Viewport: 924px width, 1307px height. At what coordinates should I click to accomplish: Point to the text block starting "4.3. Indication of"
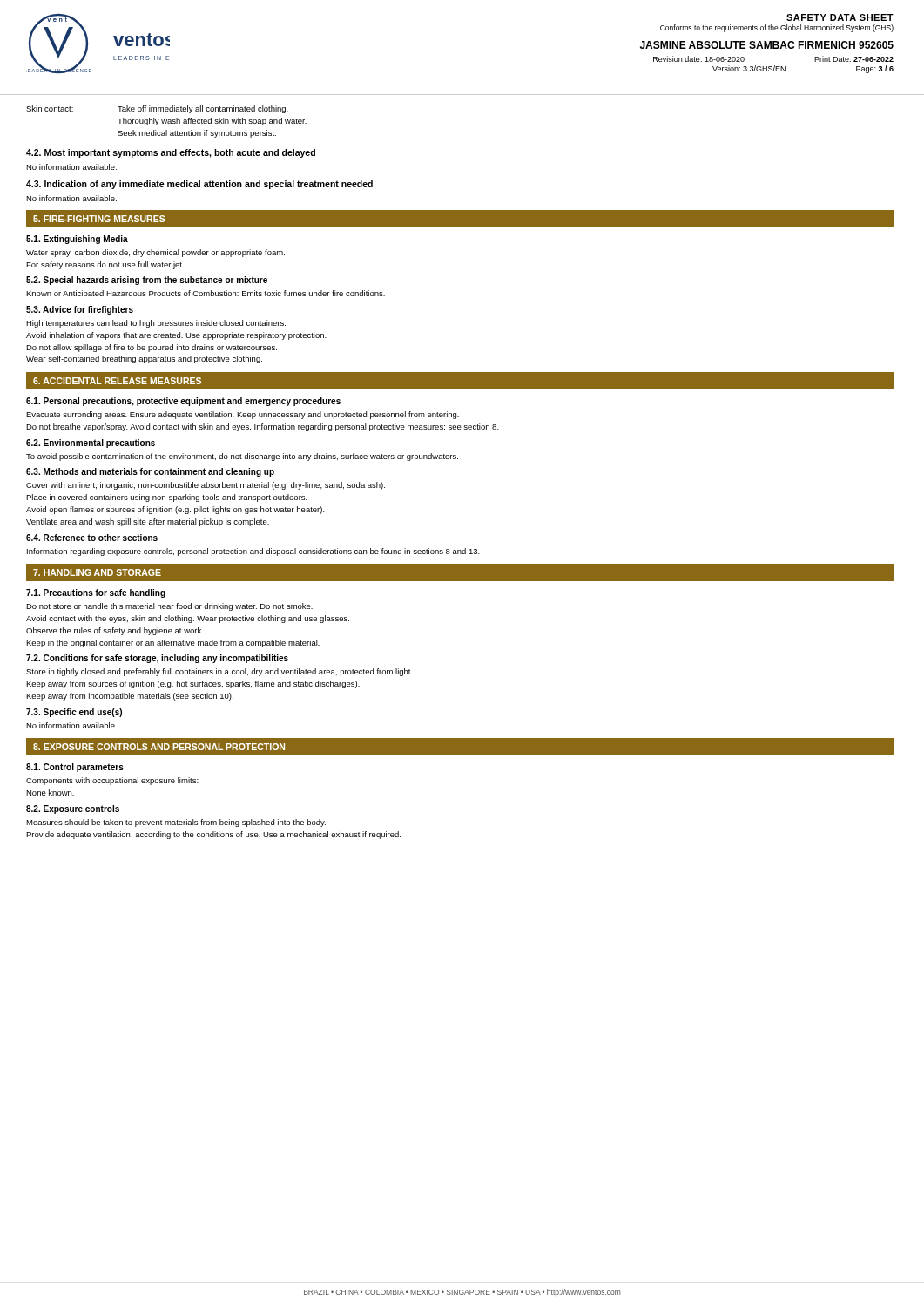(200, 184)
